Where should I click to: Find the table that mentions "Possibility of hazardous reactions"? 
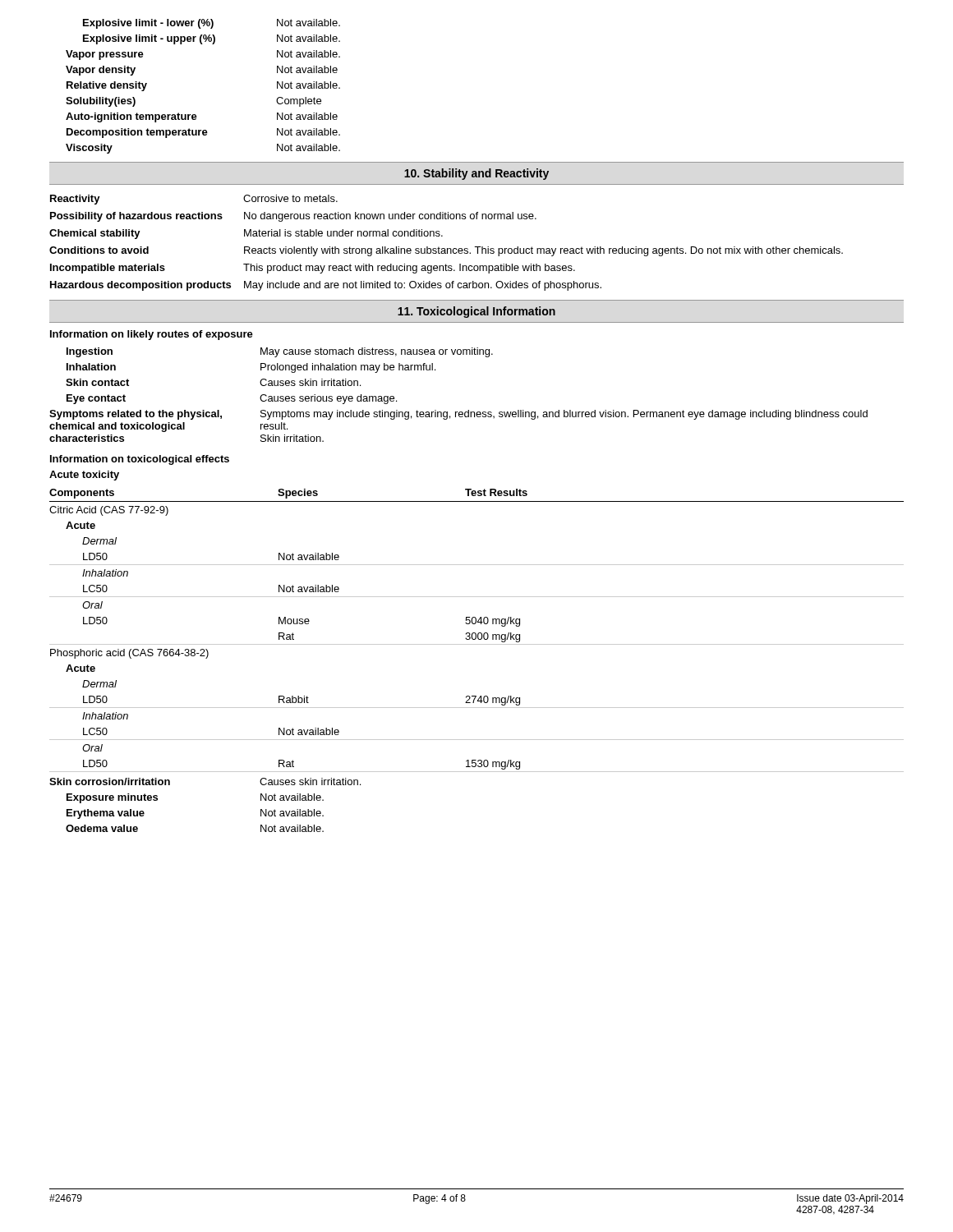[476, 241]
